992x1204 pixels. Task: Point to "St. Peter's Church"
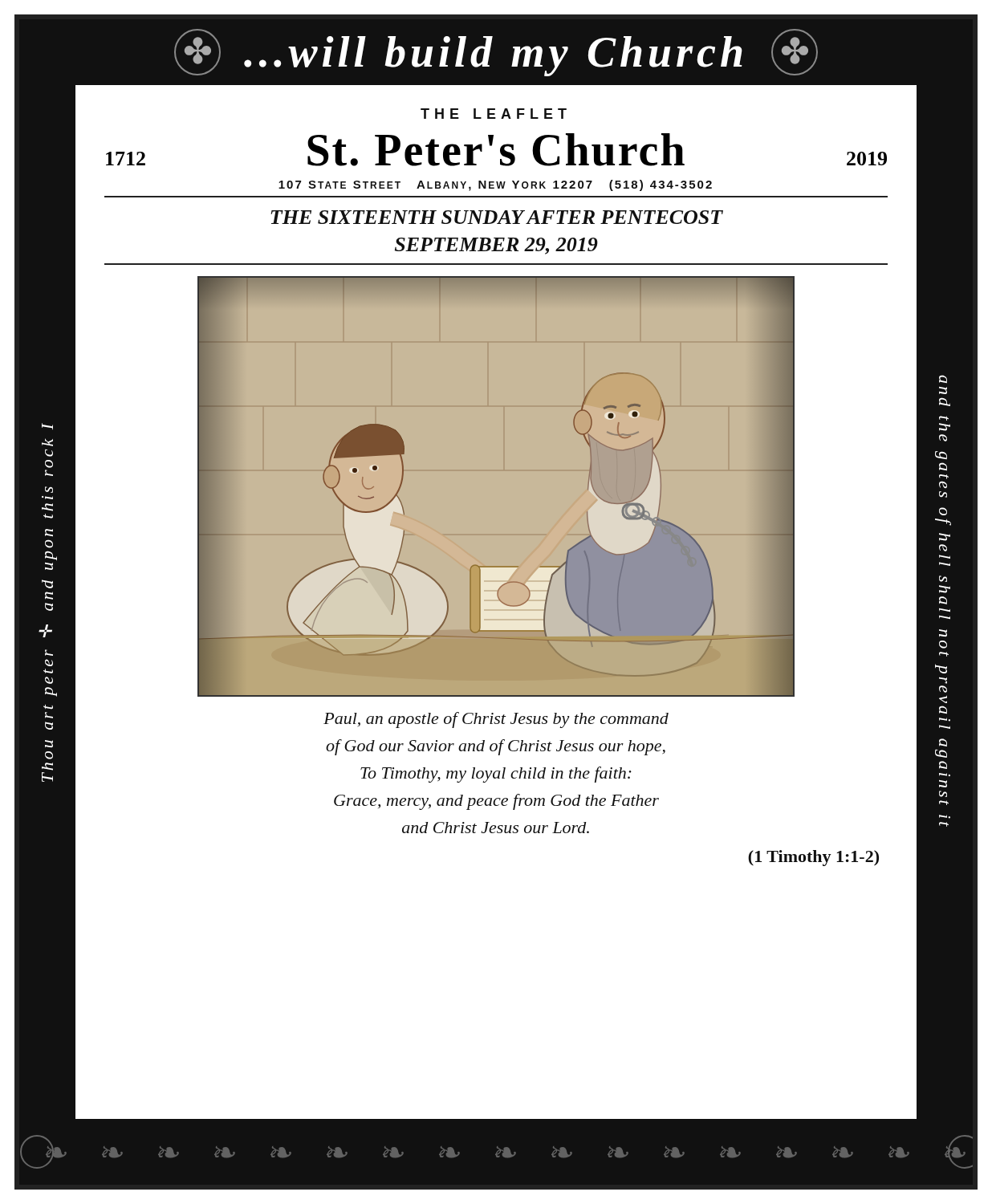tap(496, 150)
